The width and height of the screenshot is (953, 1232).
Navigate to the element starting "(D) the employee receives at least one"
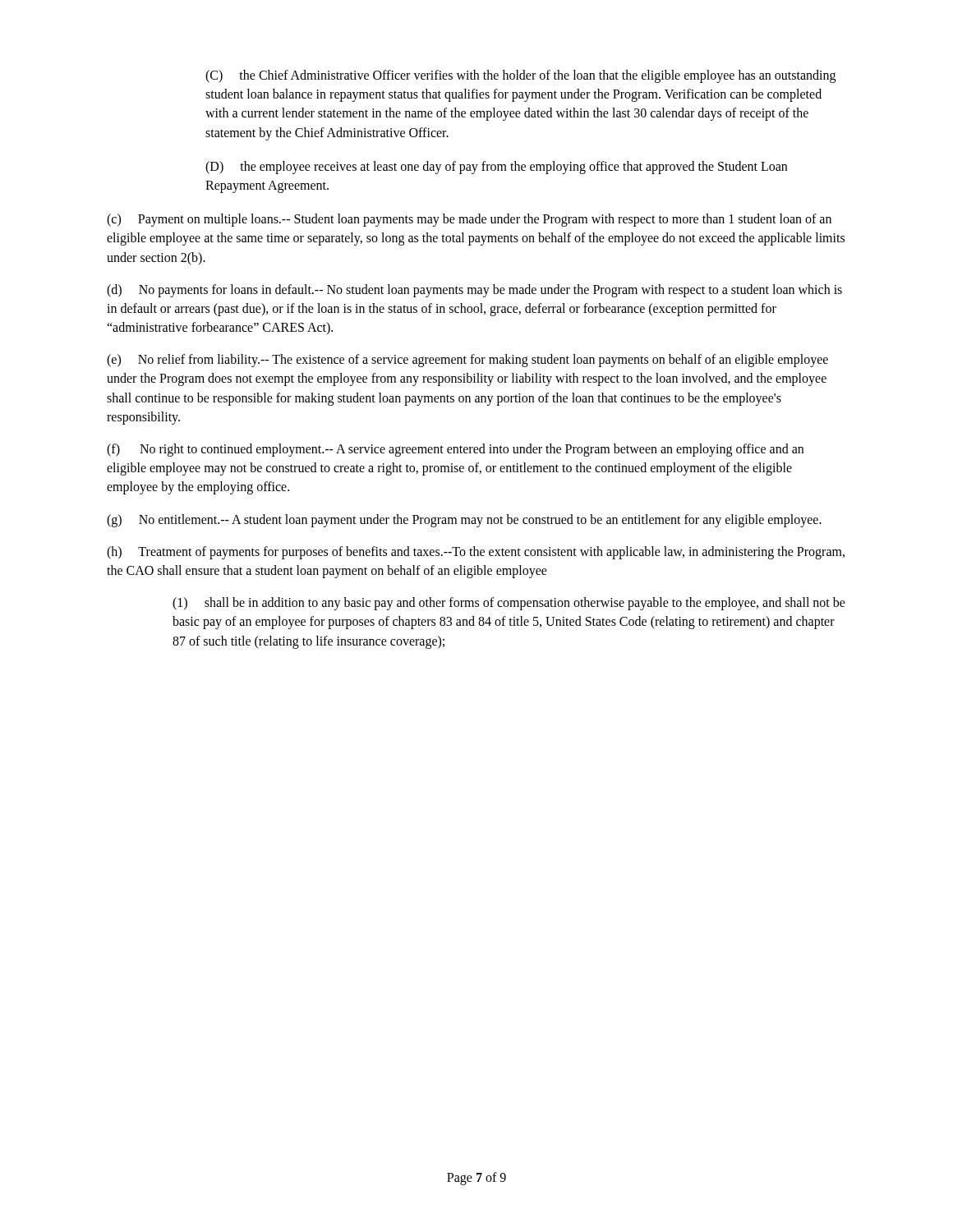coord(497,176)
